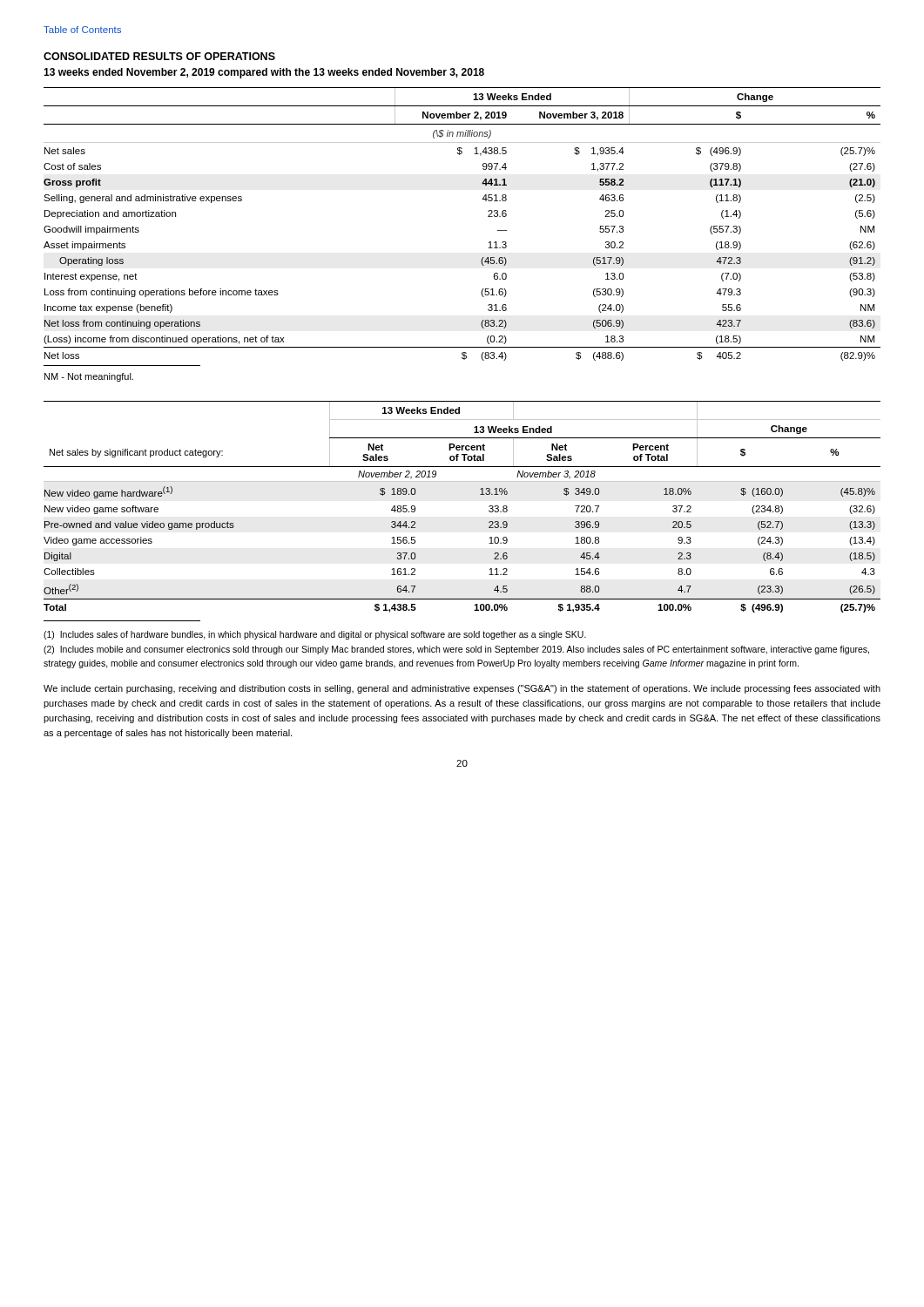Point to "CONSOLIDATED RESULTS OF OPERATIONS"
Screen dimensions: 1307x924
pos(159,57)
